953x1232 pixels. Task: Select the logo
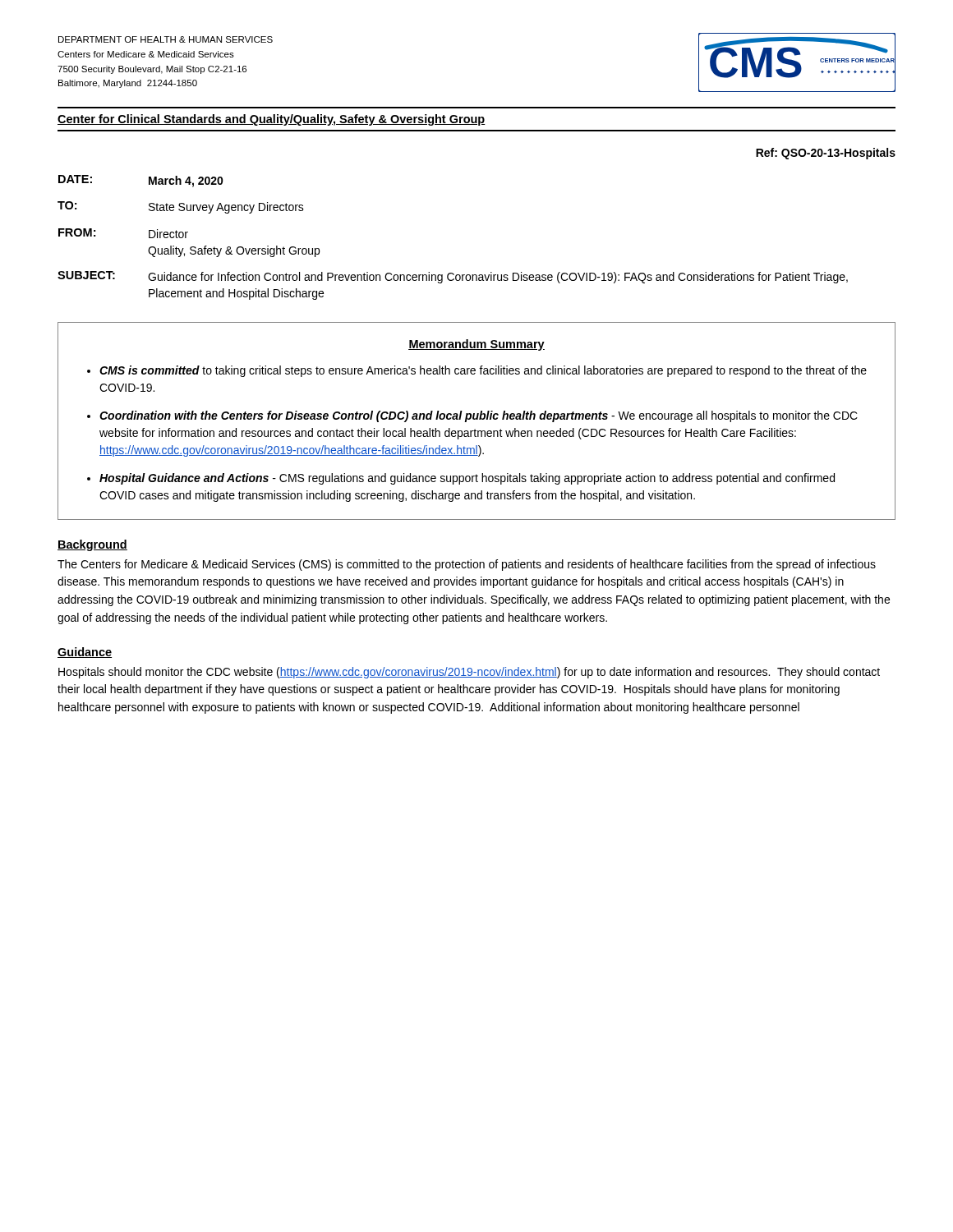pos(797,62)
